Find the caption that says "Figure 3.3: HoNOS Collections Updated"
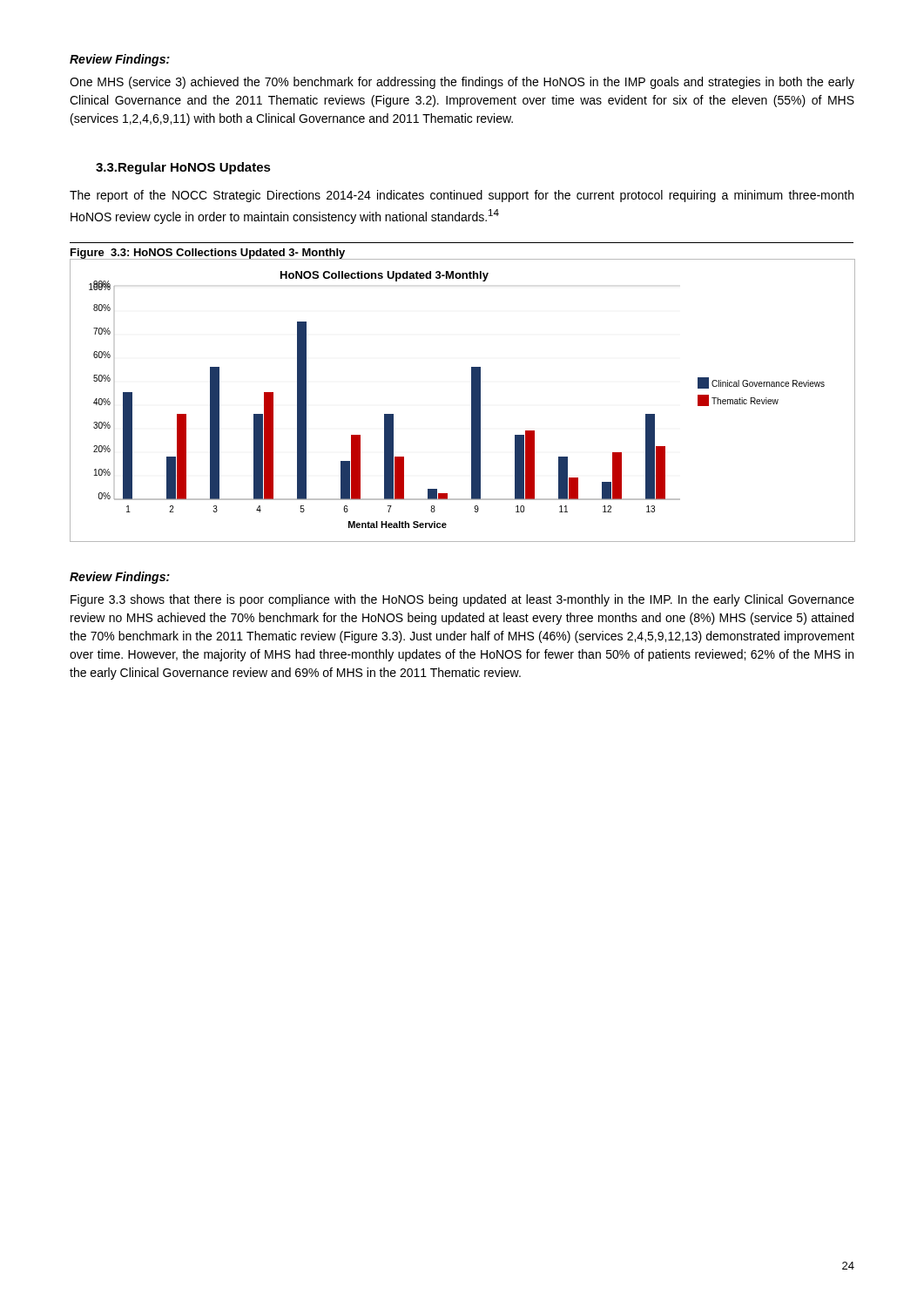 pyautogui.click(x=207, y=252)
